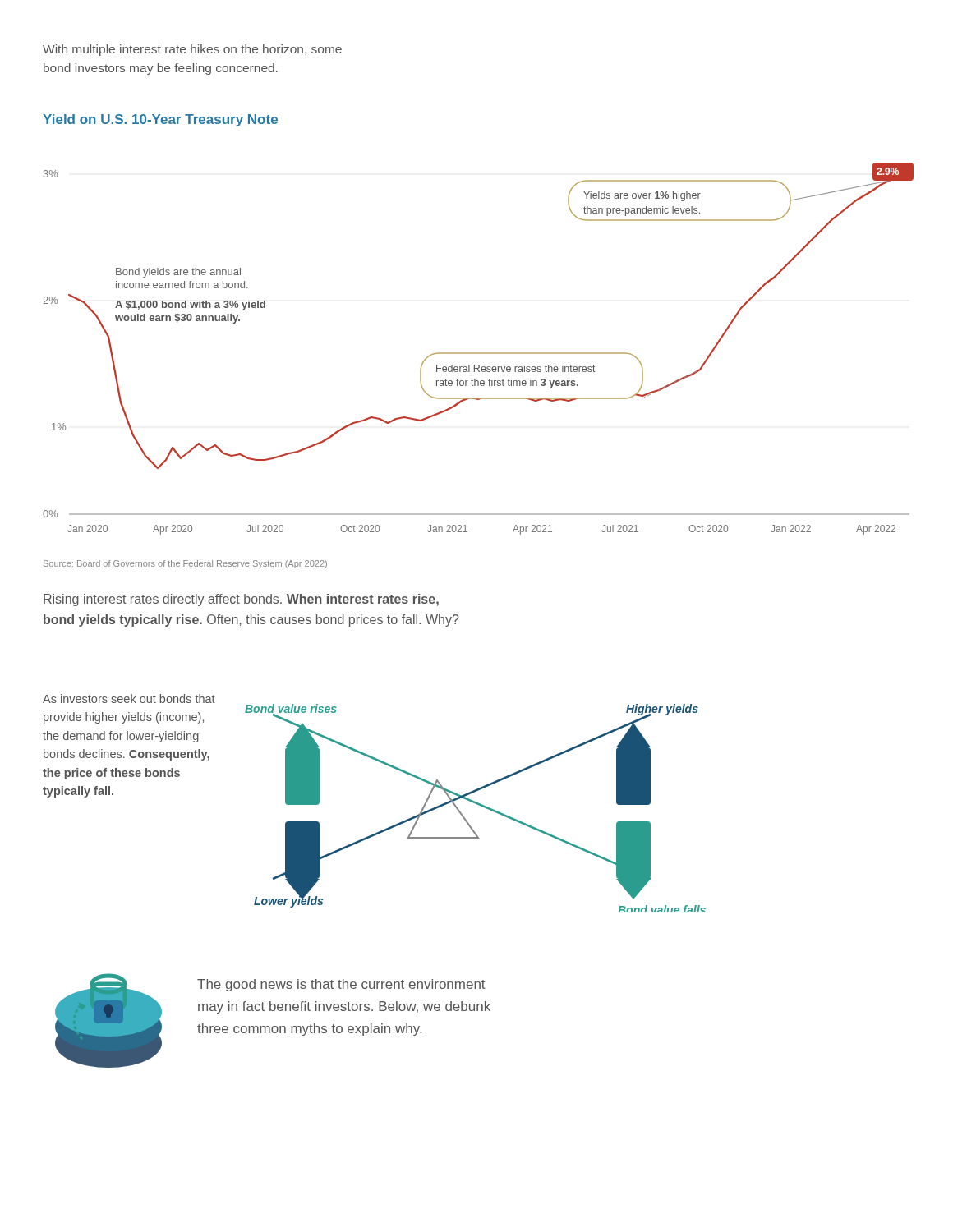This screenshot has height=1232, width=953.
Task: Find the infographic
Action: [478, 797]
